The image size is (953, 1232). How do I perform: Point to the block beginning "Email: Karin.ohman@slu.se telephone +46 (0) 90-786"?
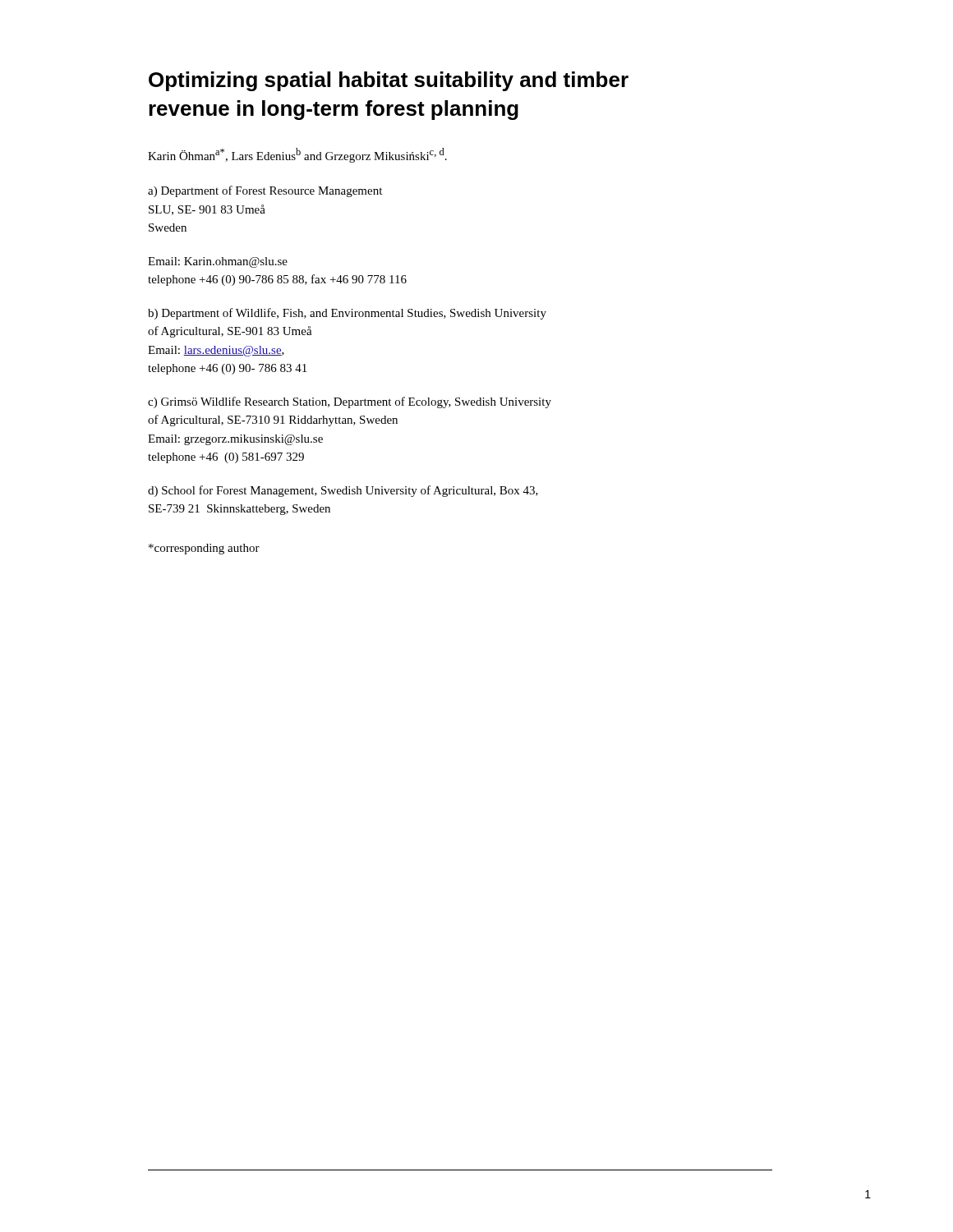click(x=277, y=270)
